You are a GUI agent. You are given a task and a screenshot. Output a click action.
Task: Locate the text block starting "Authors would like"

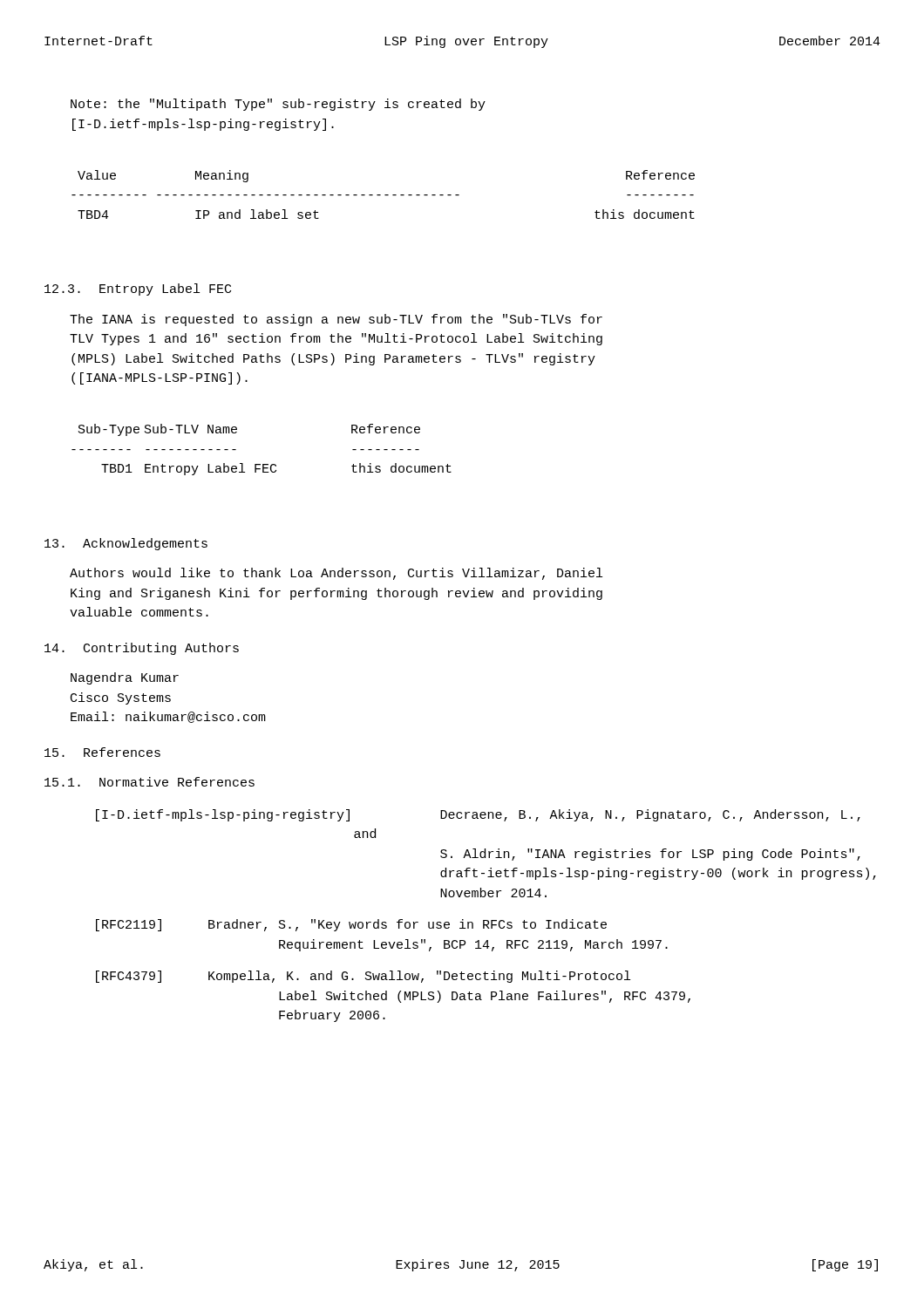coord(337,594)
